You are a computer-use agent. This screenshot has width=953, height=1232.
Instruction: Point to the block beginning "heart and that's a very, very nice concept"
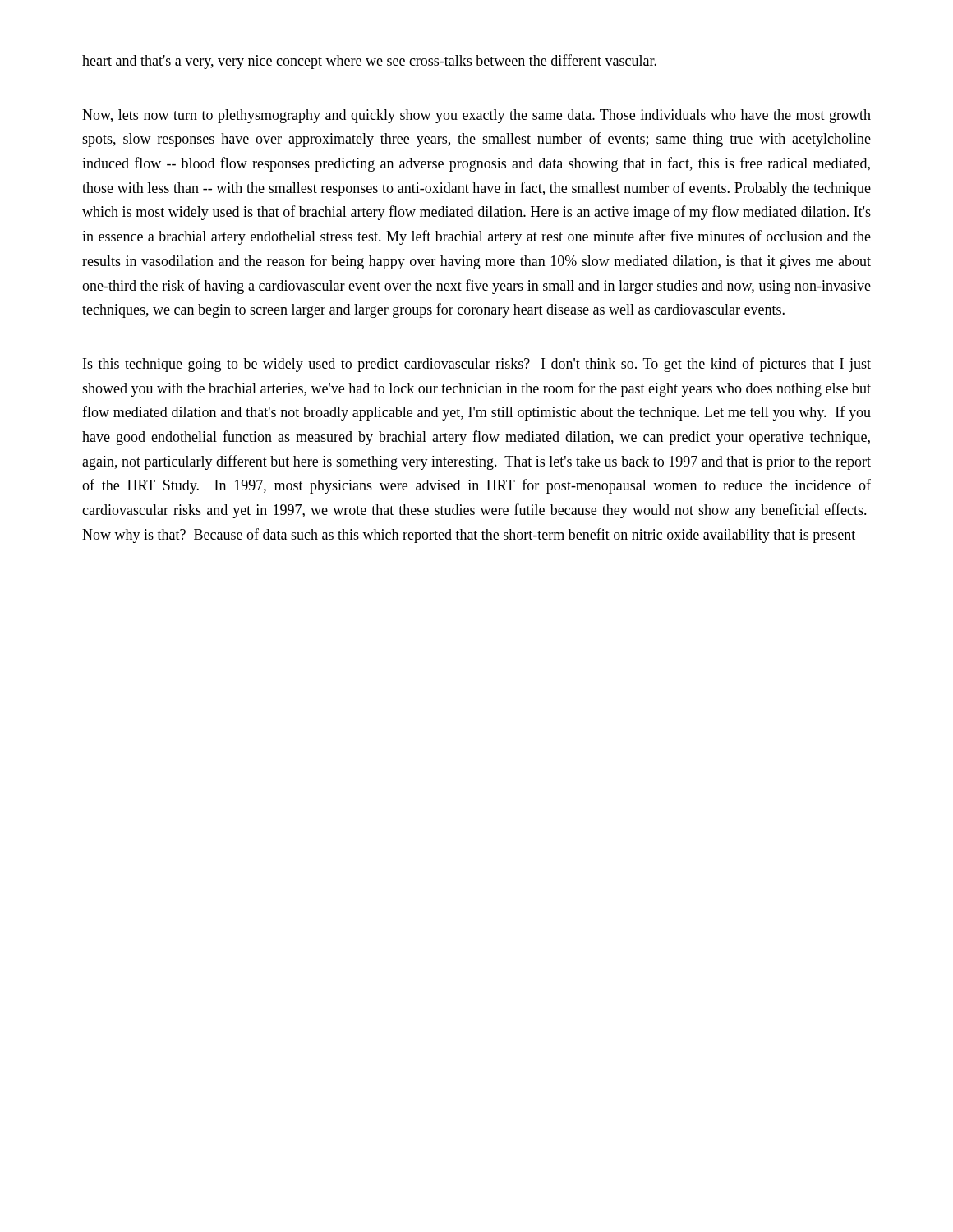tap(370, 61)
